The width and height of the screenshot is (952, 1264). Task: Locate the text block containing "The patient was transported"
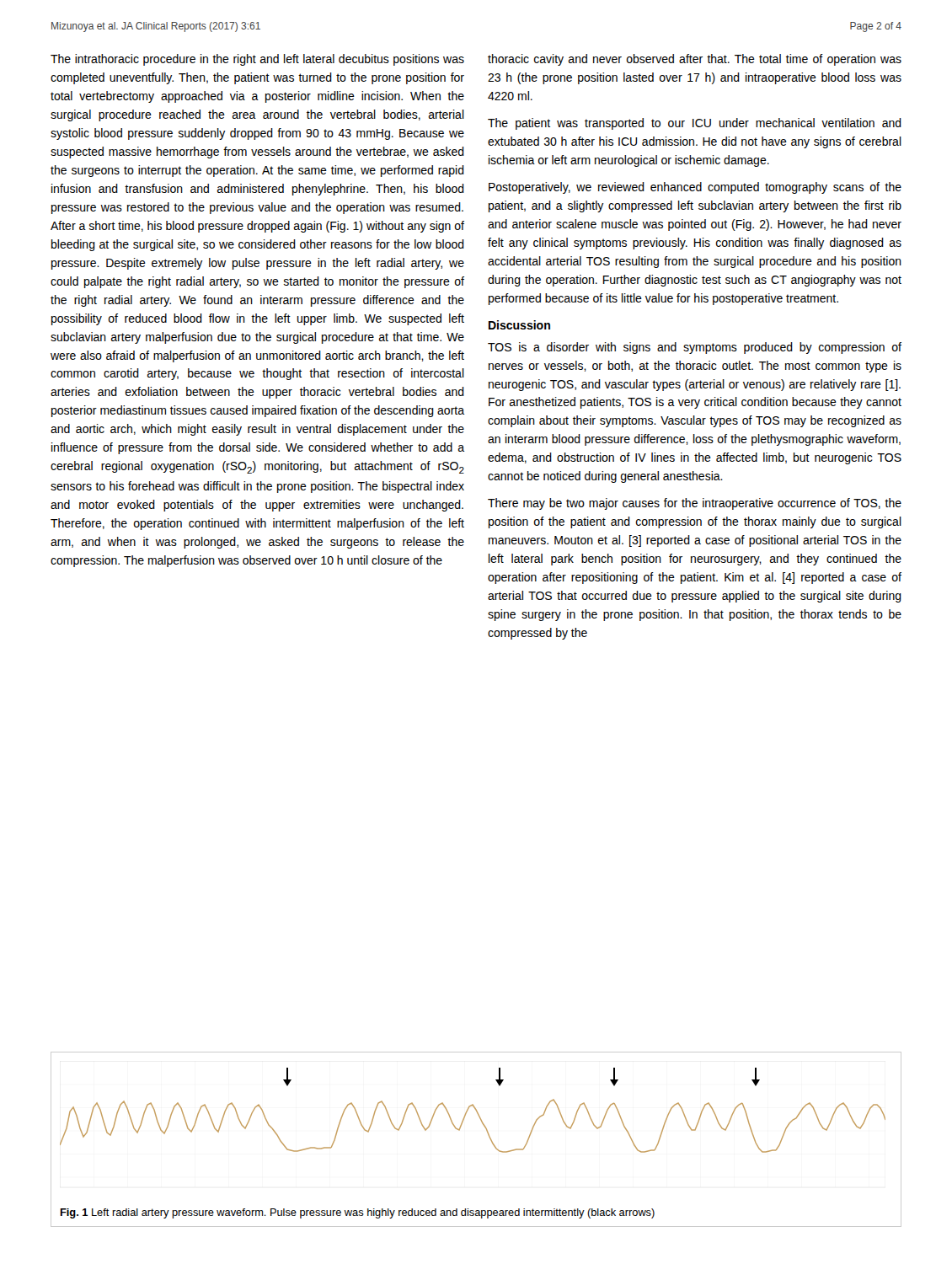695,141
